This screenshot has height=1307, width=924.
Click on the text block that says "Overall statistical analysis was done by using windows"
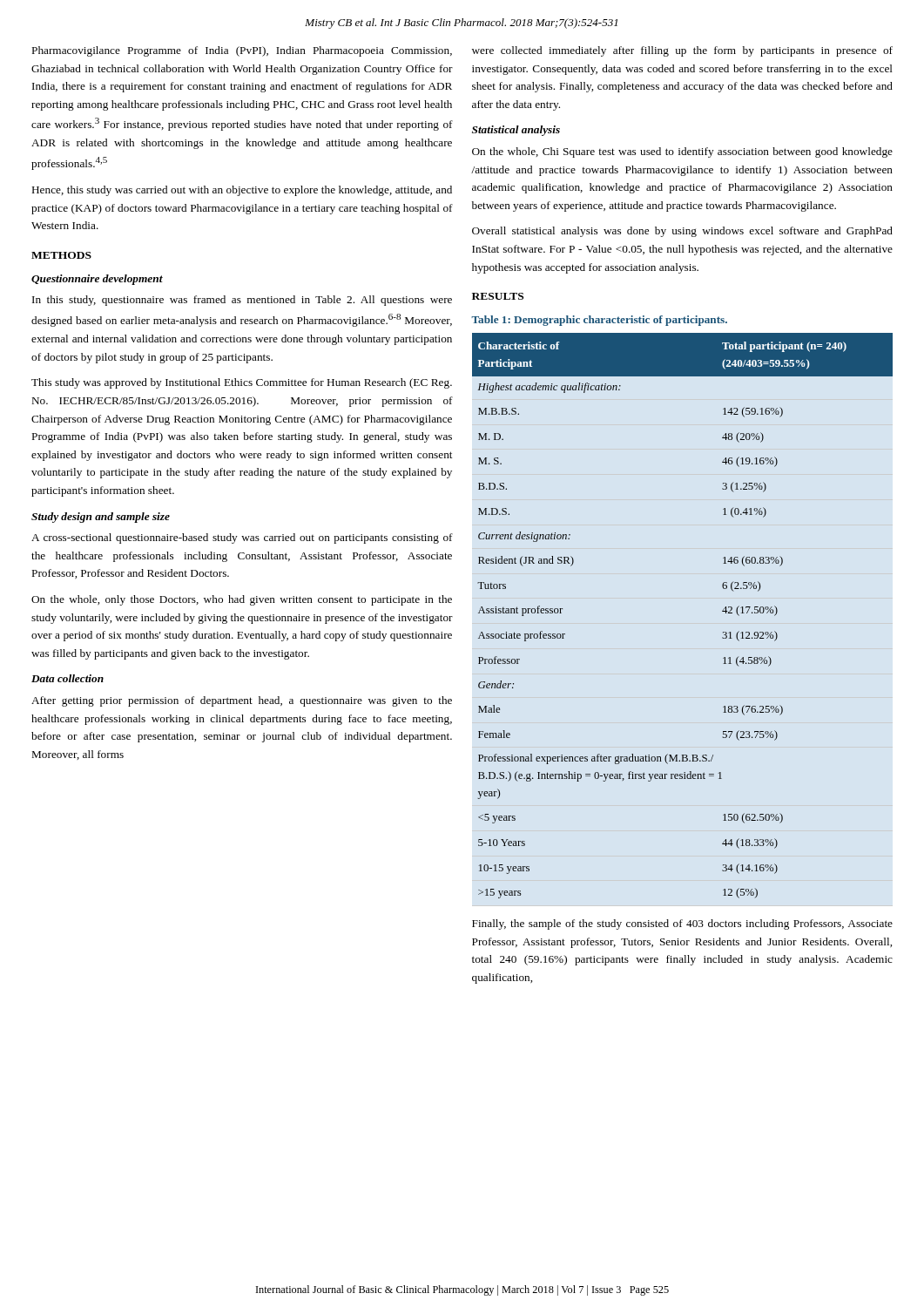click(x=682, y=250)
